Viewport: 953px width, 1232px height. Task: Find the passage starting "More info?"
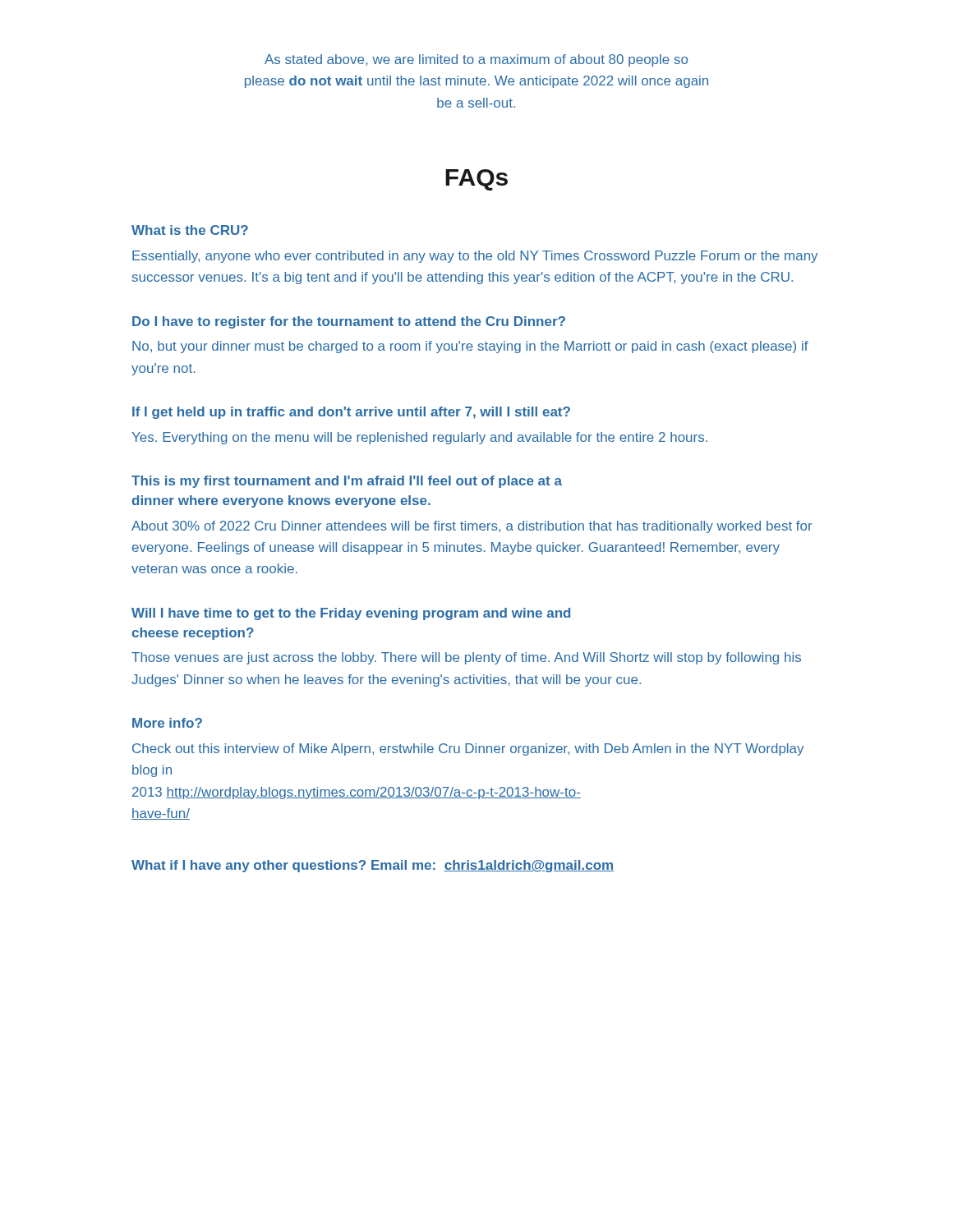point(167,723)
